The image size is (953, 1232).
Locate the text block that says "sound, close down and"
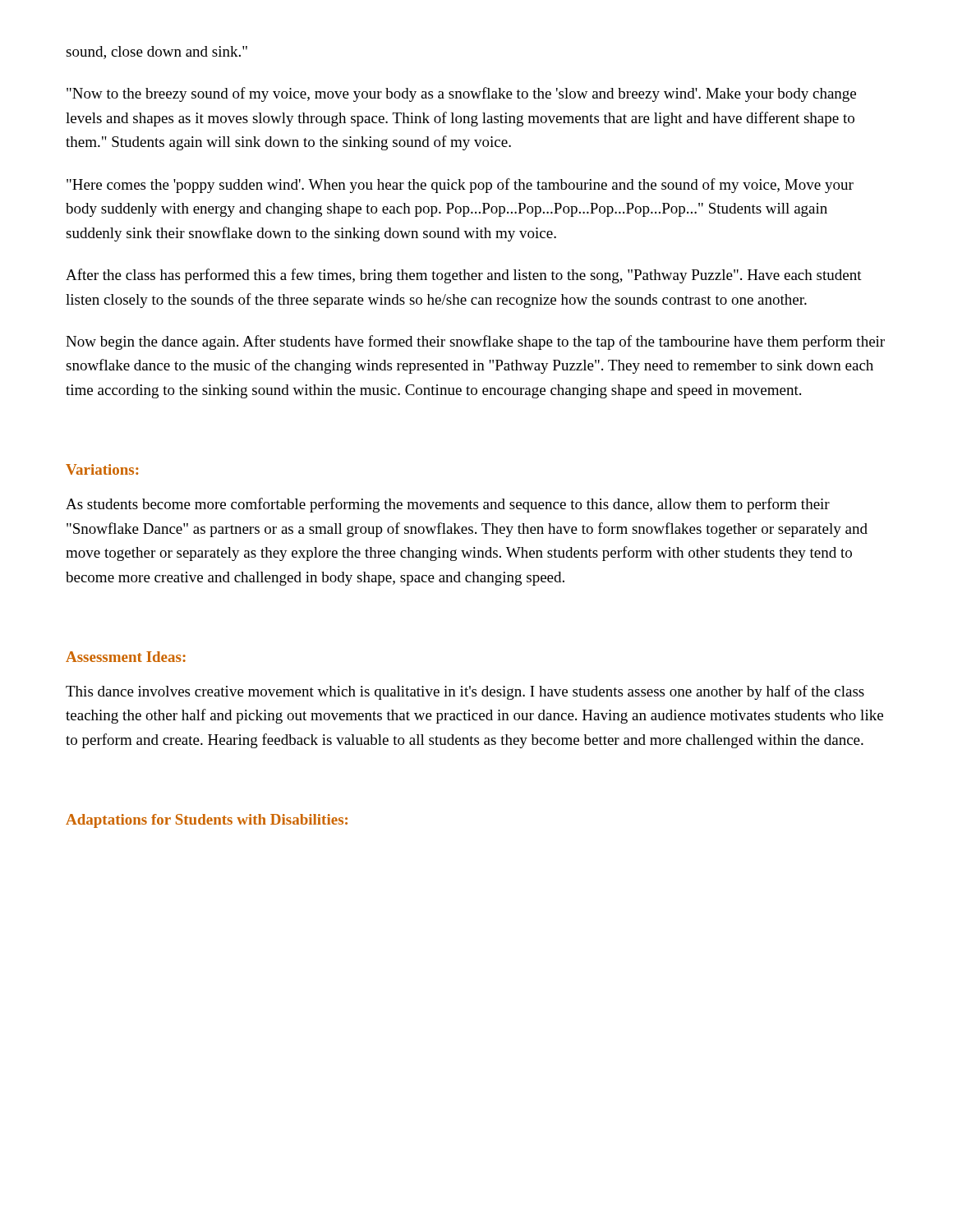pyautogui.click(x=157, y=51)
